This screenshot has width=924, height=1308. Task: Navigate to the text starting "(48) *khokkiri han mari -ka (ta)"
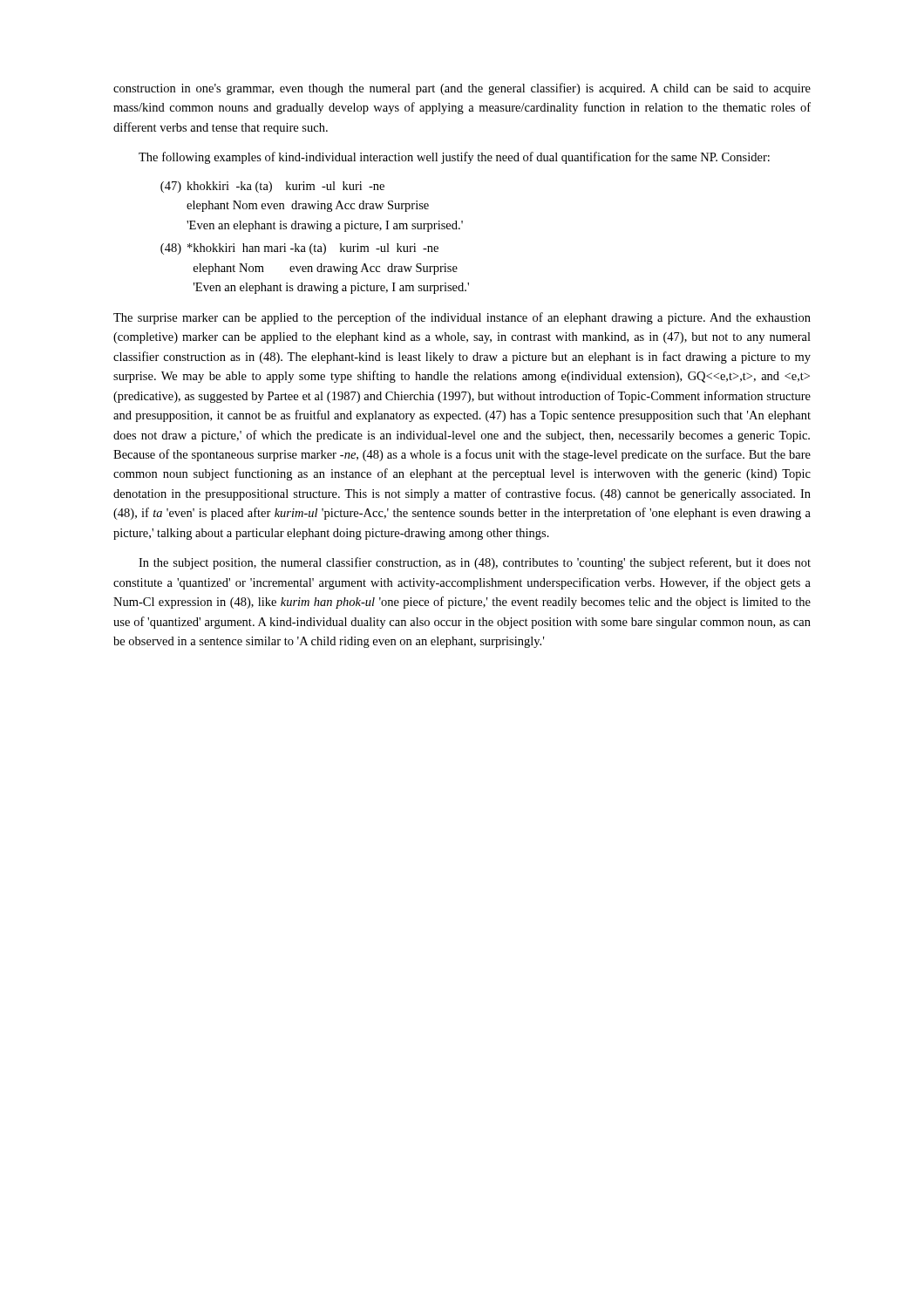pyautogui.click(x=299, y=249)
